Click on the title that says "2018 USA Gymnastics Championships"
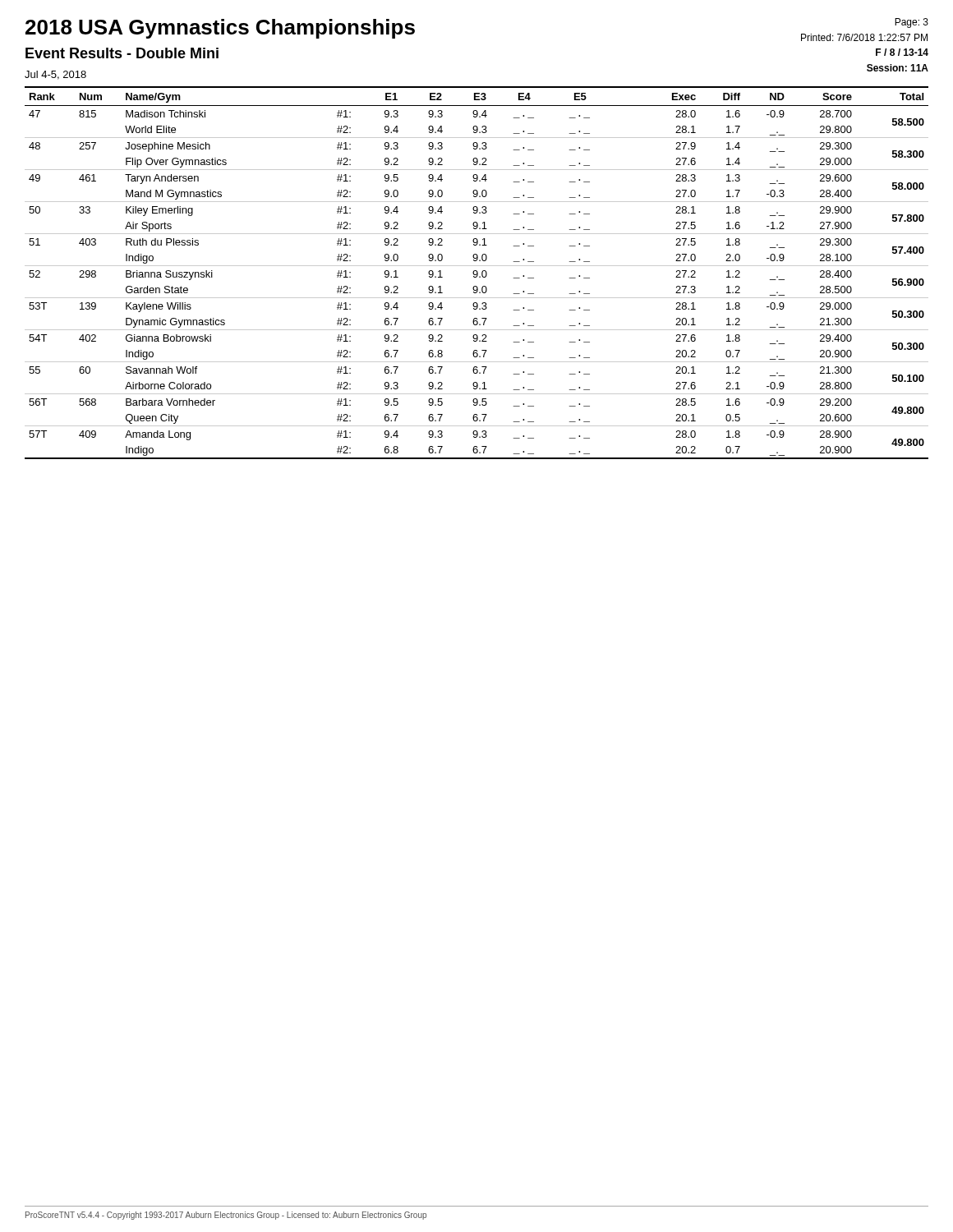 [220, 28]
